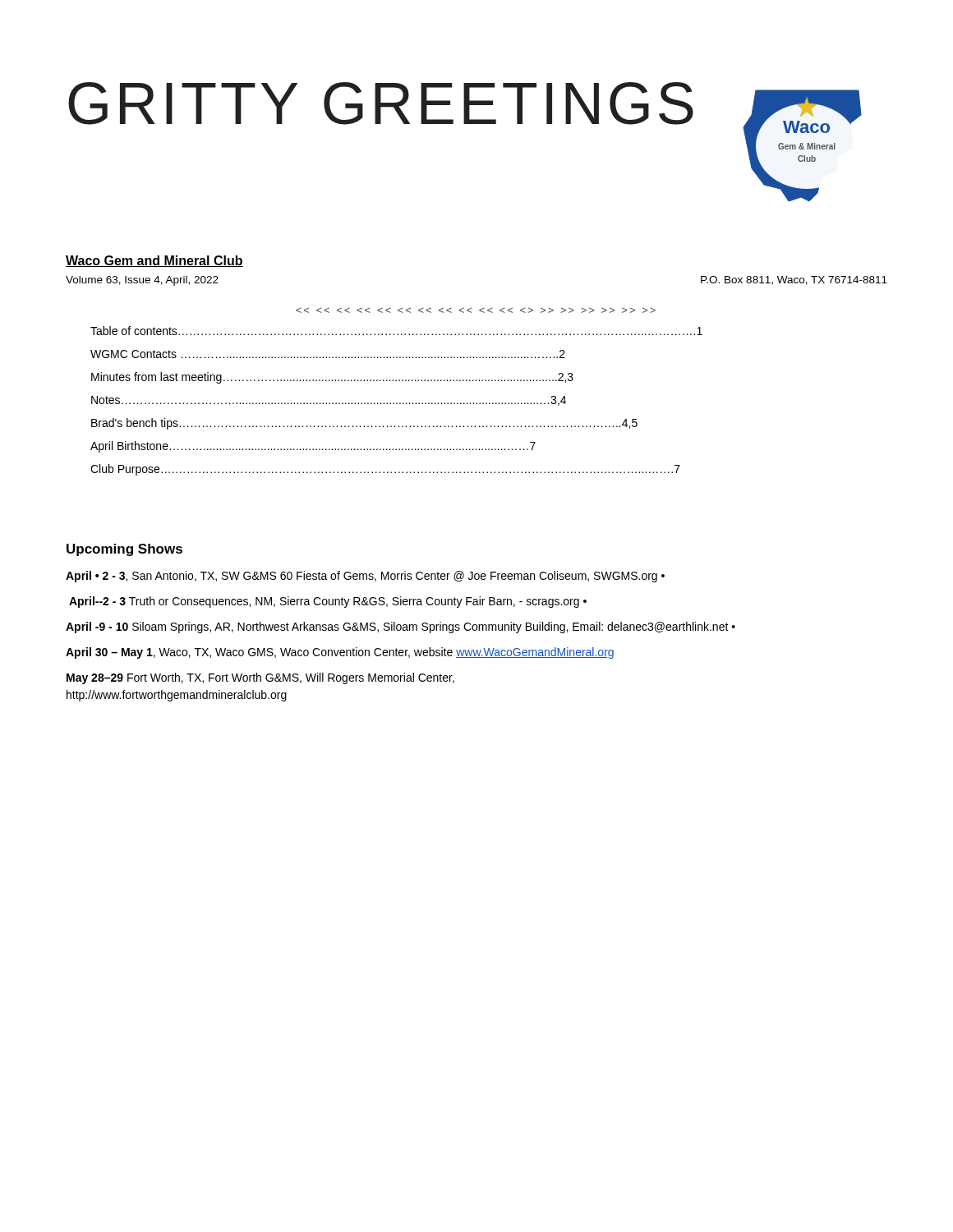Click the section header that begins "Waco Gem and"
Screen dimensions: 1232x953
(x=154, y=261)
